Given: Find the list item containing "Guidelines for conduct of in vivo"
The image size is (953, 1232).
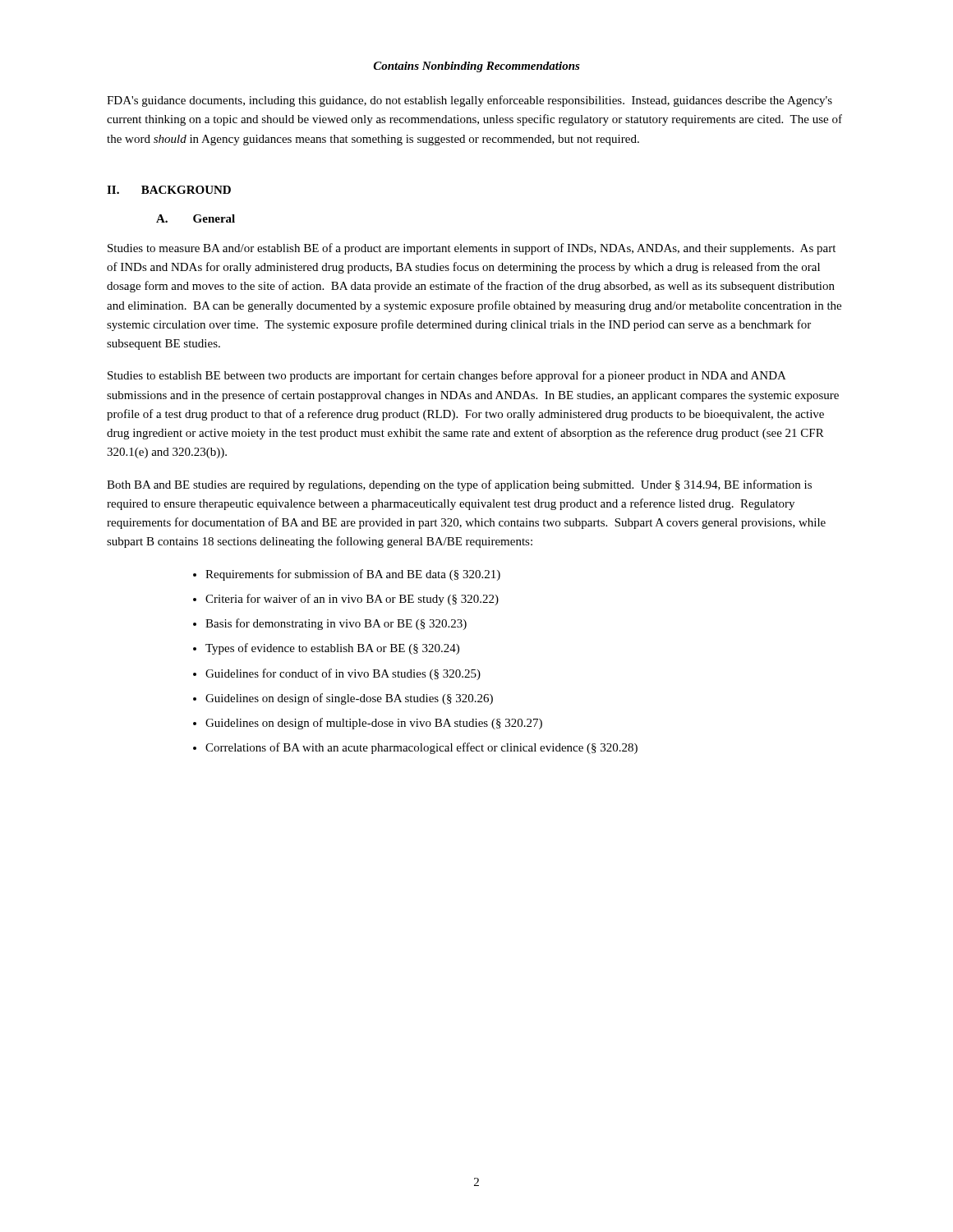Looking at the screenshot, I should click(x=343, y=673).
